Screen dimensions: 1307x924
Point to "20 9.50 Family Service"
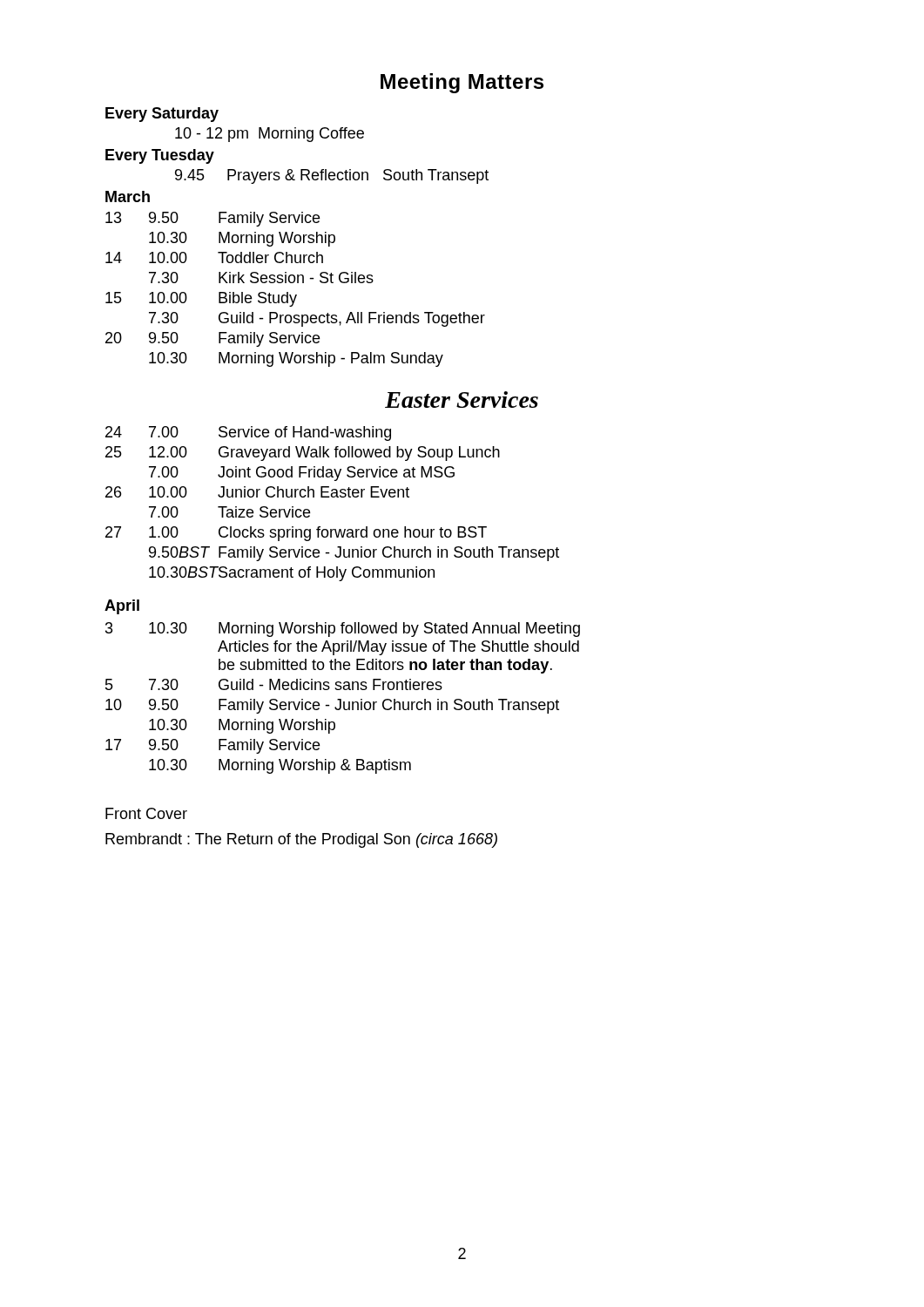(x=170, y=339)
